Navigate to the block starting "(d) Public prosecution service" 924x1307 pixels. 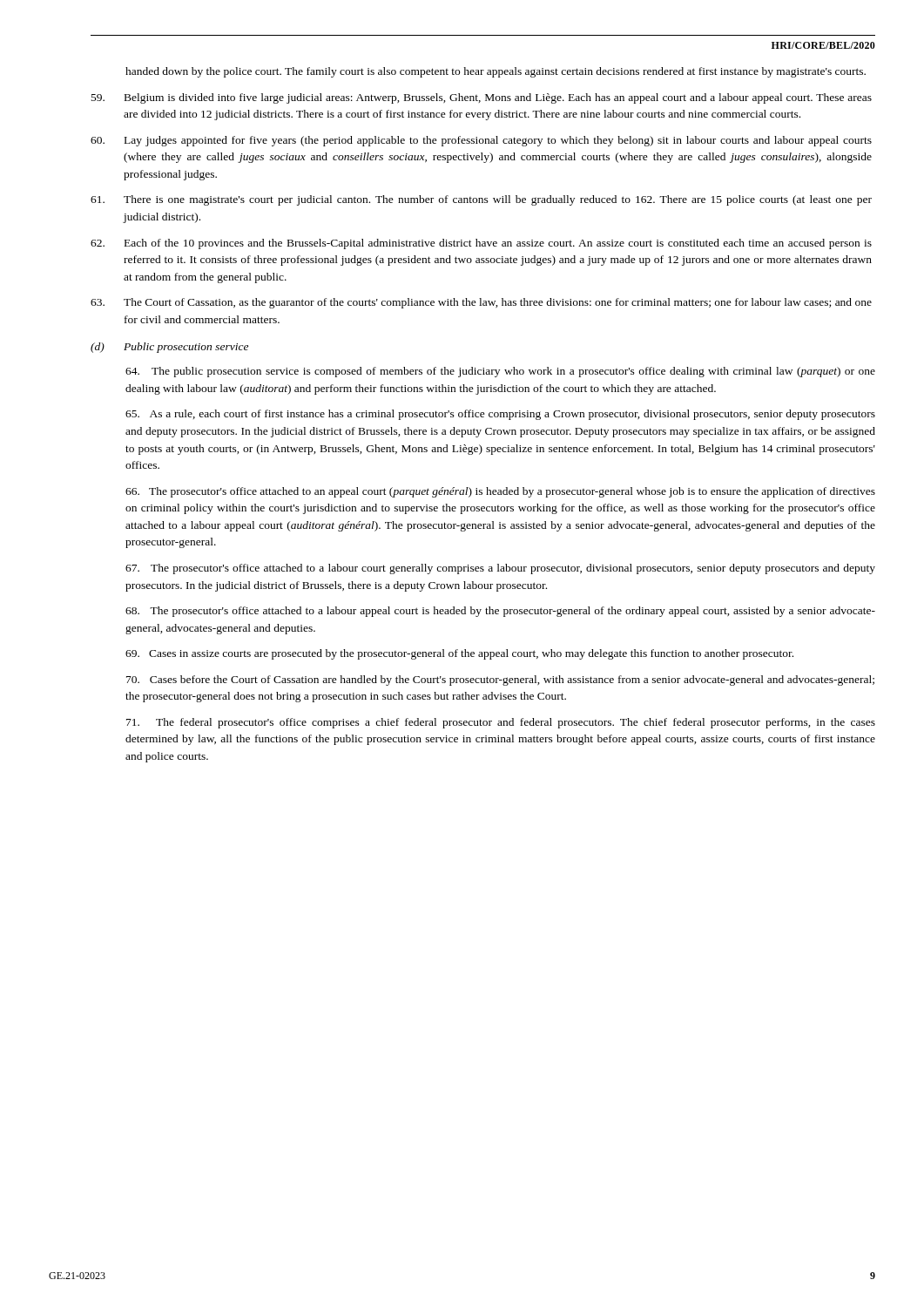tap(170, 347)
